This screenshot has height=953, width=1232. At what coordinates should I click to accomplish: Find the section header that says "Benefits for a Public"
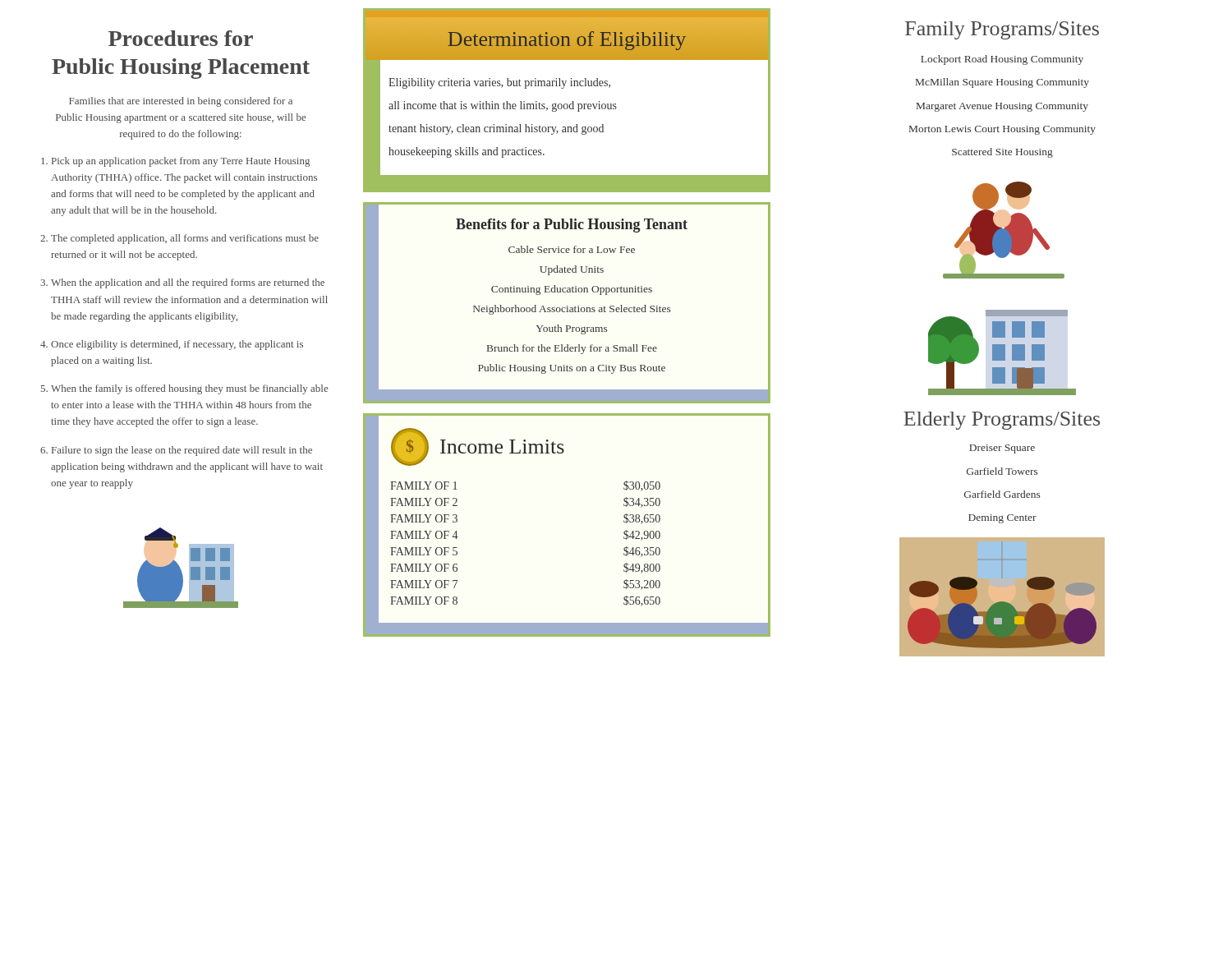pyautogui.click(x=572, y=224)
